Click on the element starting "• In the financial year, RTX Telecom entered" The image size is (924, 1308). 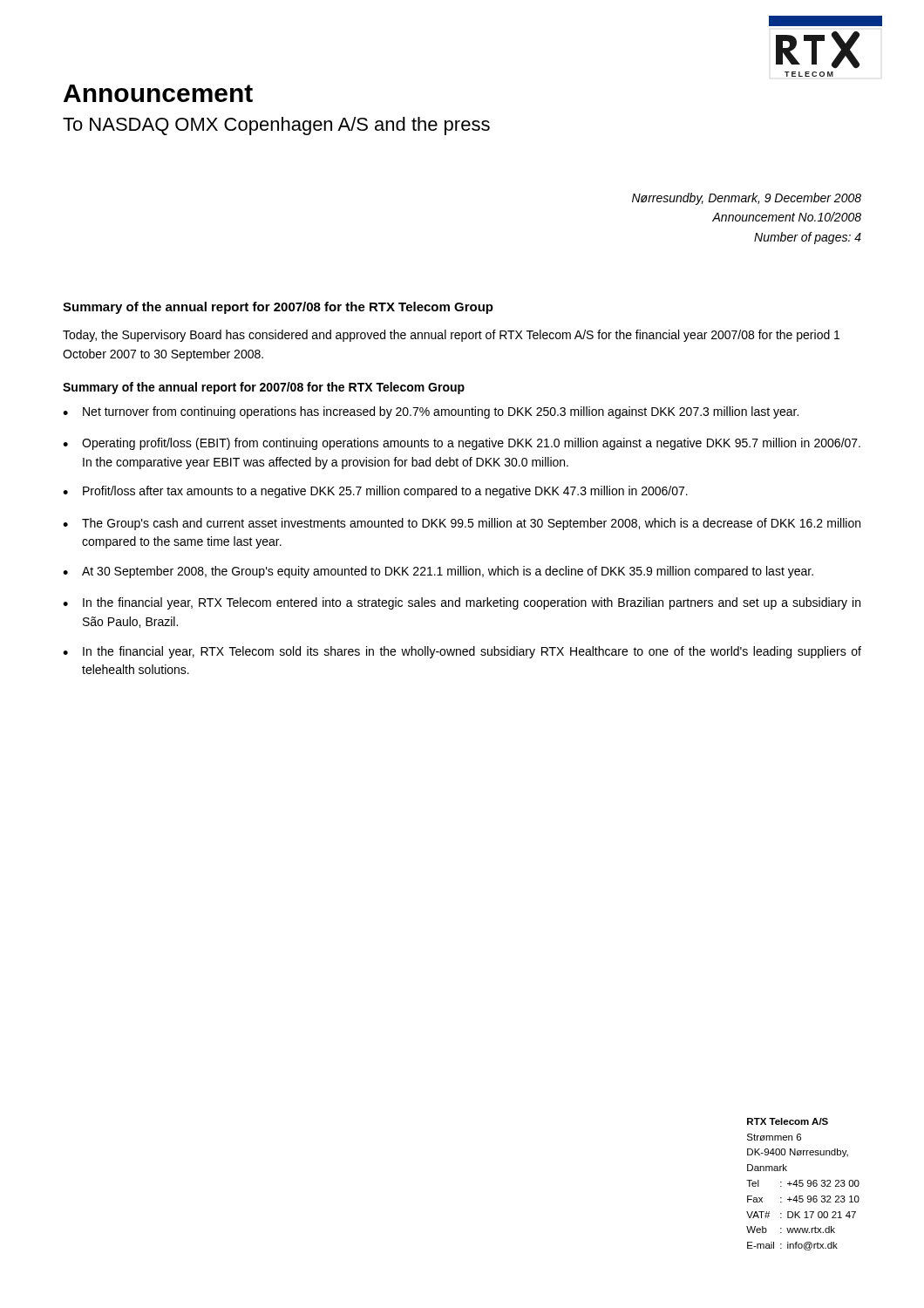(462, 613)
